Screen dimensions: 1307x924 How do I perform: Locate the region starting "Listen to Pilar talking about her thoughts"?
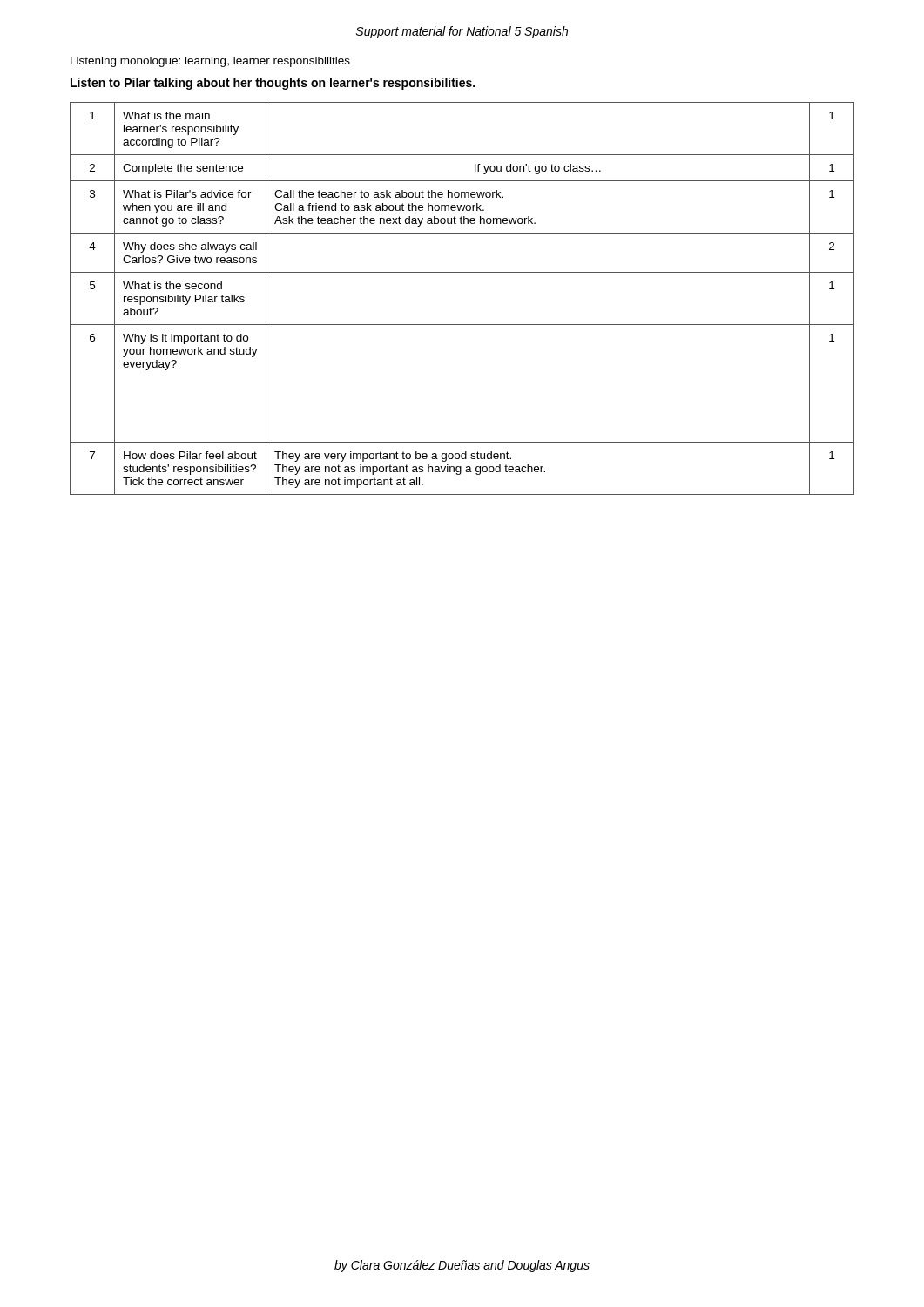pyautogui.click(x=273, y=83)
